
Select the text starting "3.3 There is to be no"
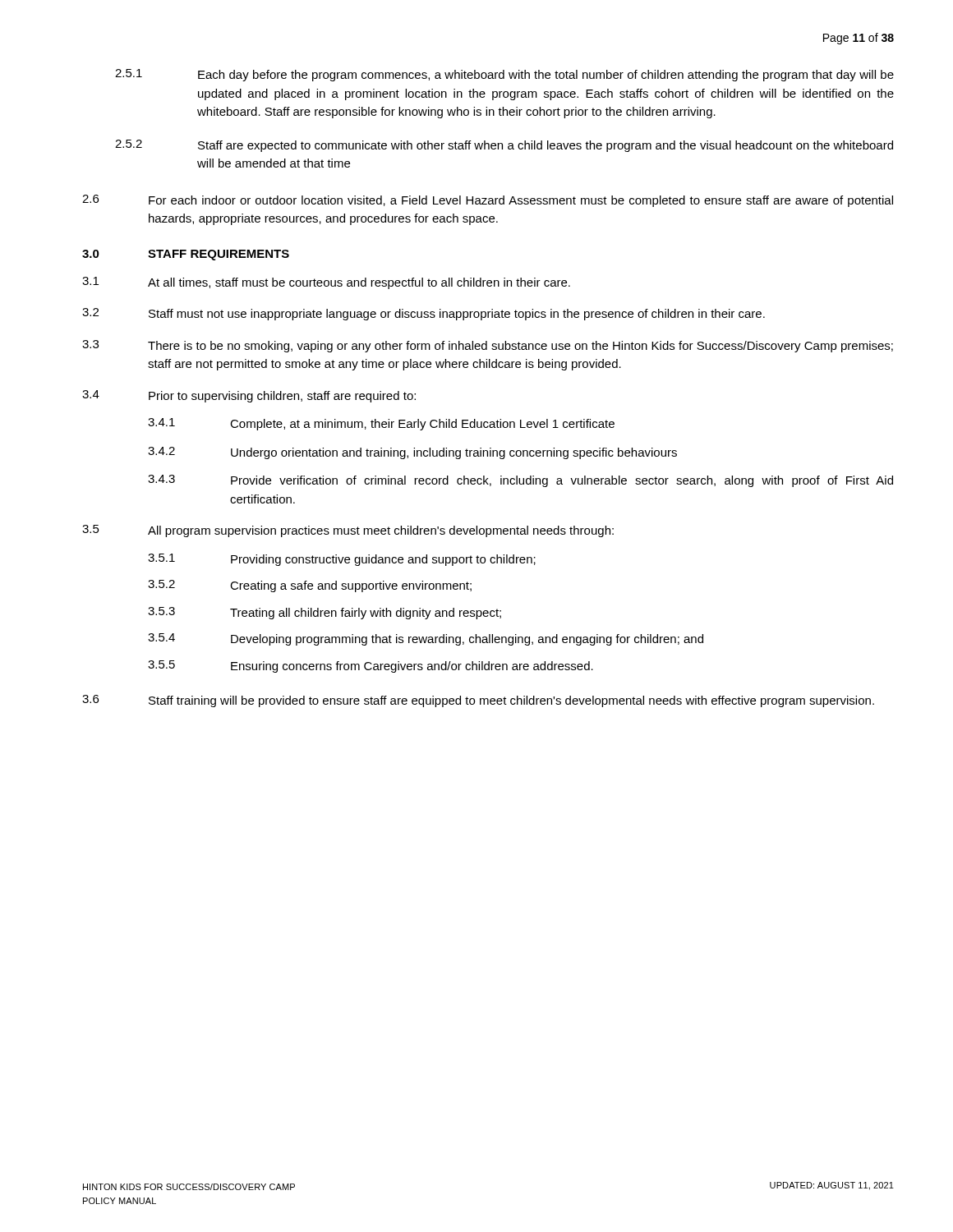click(x=488, y=355)
